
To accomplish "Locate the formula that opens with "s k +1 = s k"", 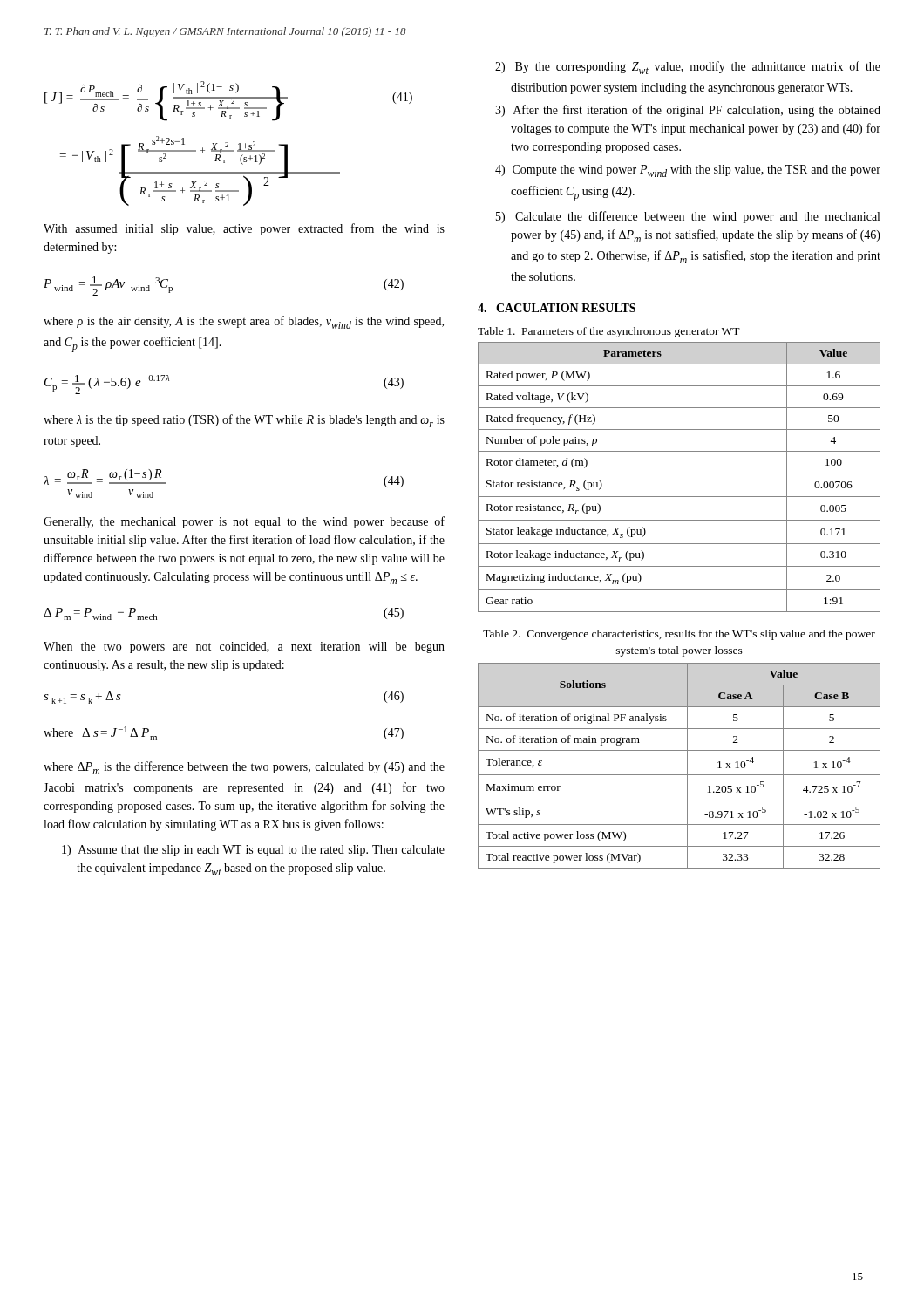I will pyautogui.click(x=82, y=697).
